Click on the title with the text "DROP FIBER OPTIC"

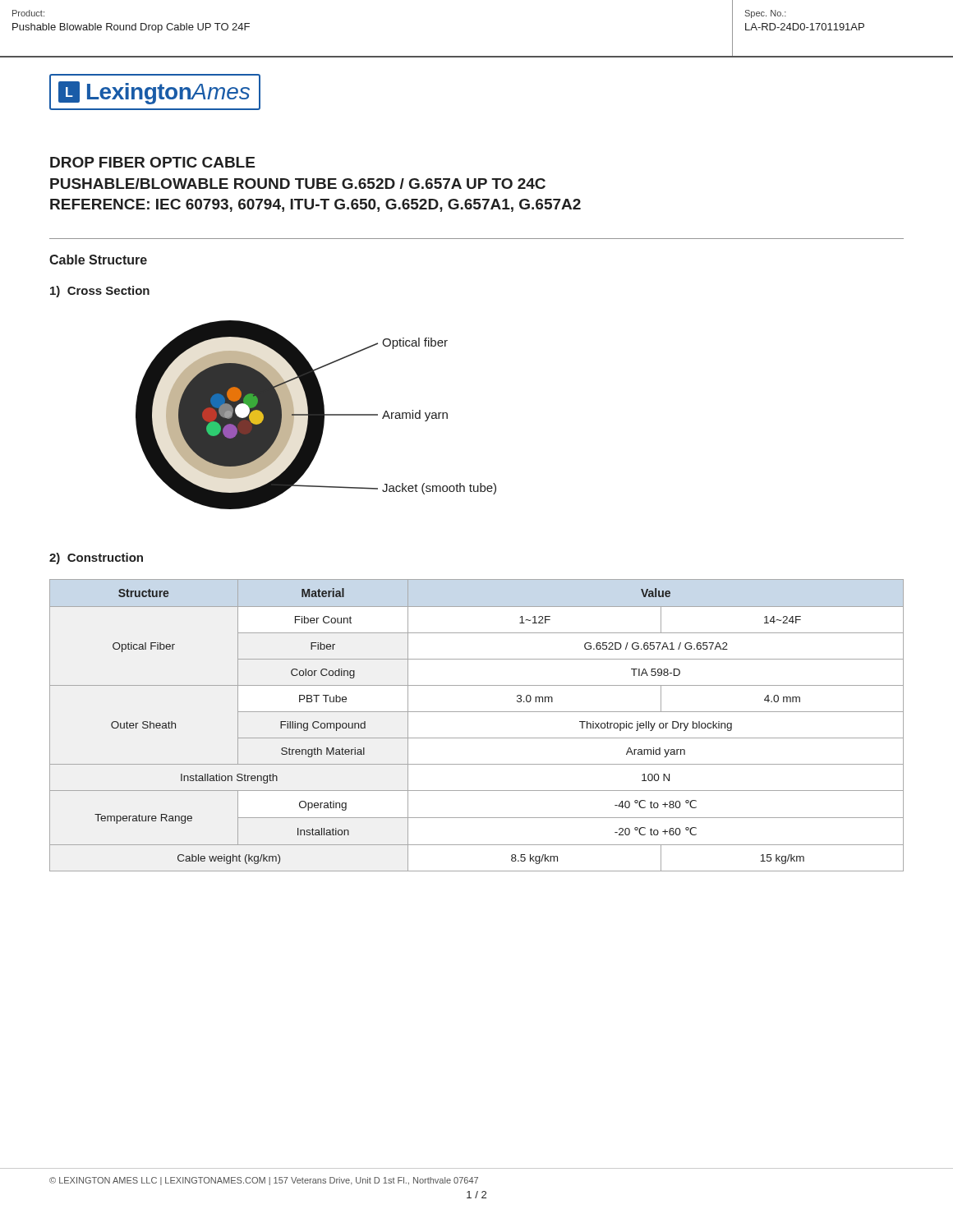pyautogui.click(x=476, y=184)
